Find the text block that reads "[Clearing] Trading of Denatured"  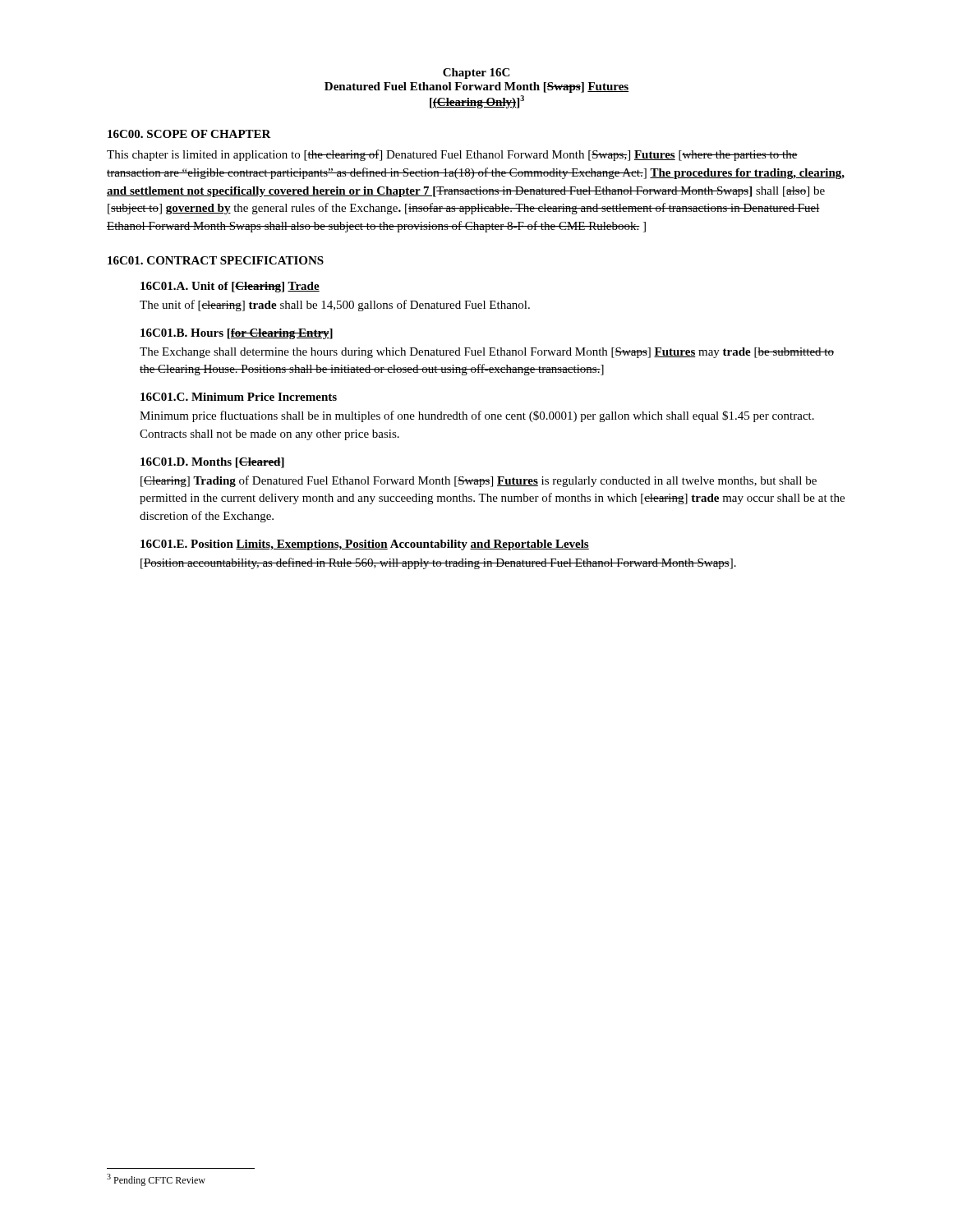pyautogui.click(x=492, y=498)
